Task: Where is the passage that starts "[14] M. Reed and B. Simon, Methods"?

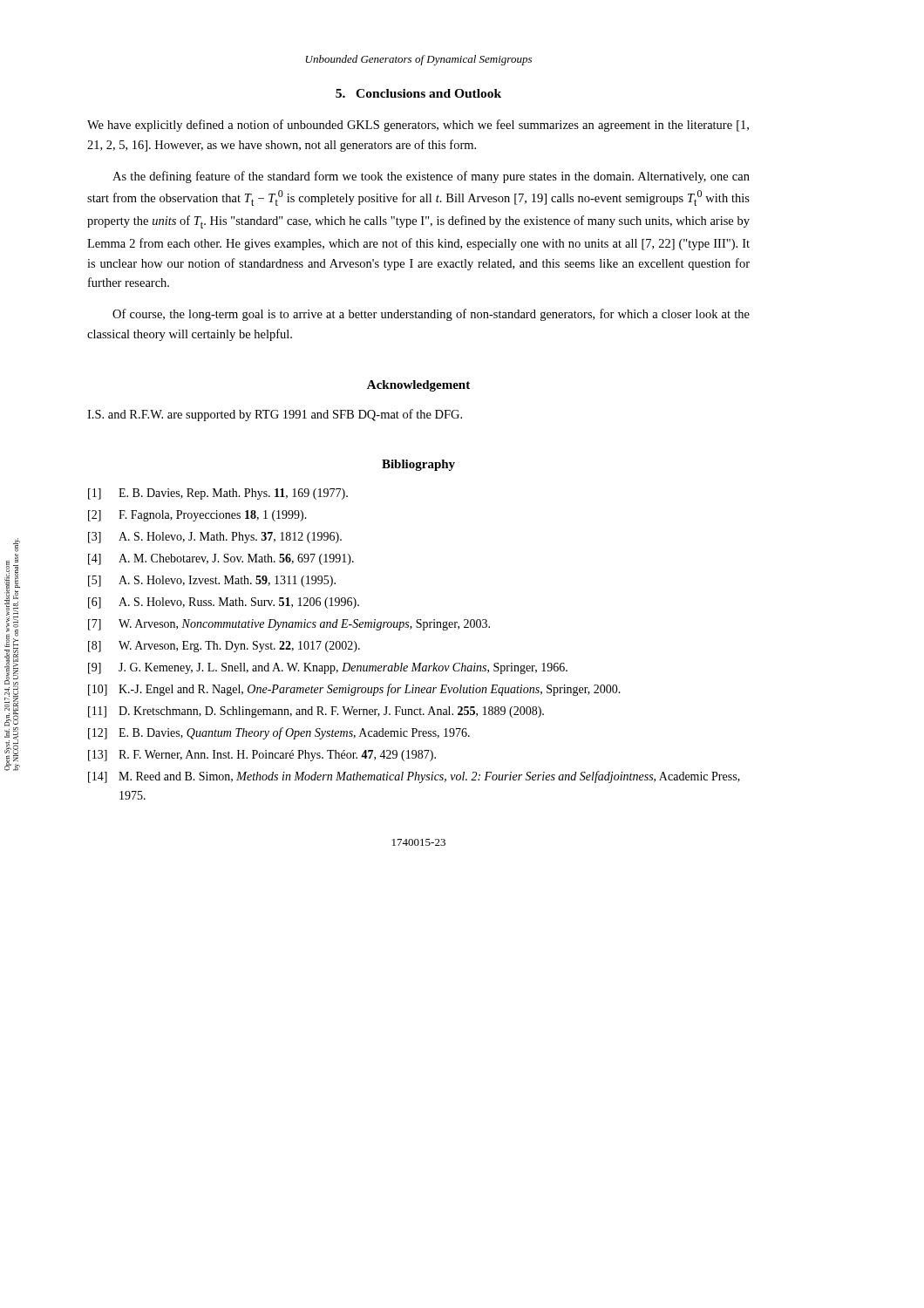Action: point(418,786)
